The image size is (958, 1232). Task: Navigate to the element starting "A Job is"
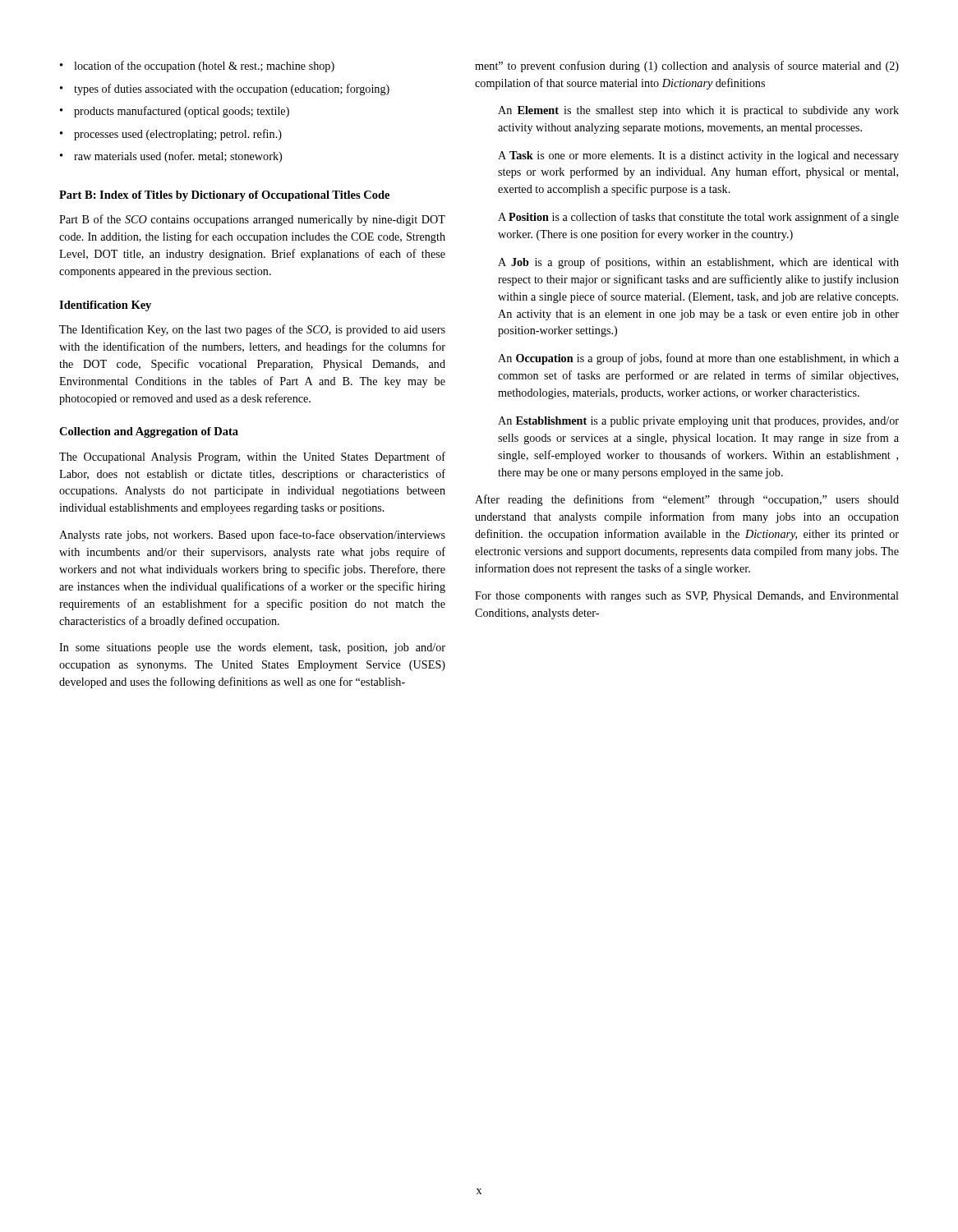click(x=698, y=296)
